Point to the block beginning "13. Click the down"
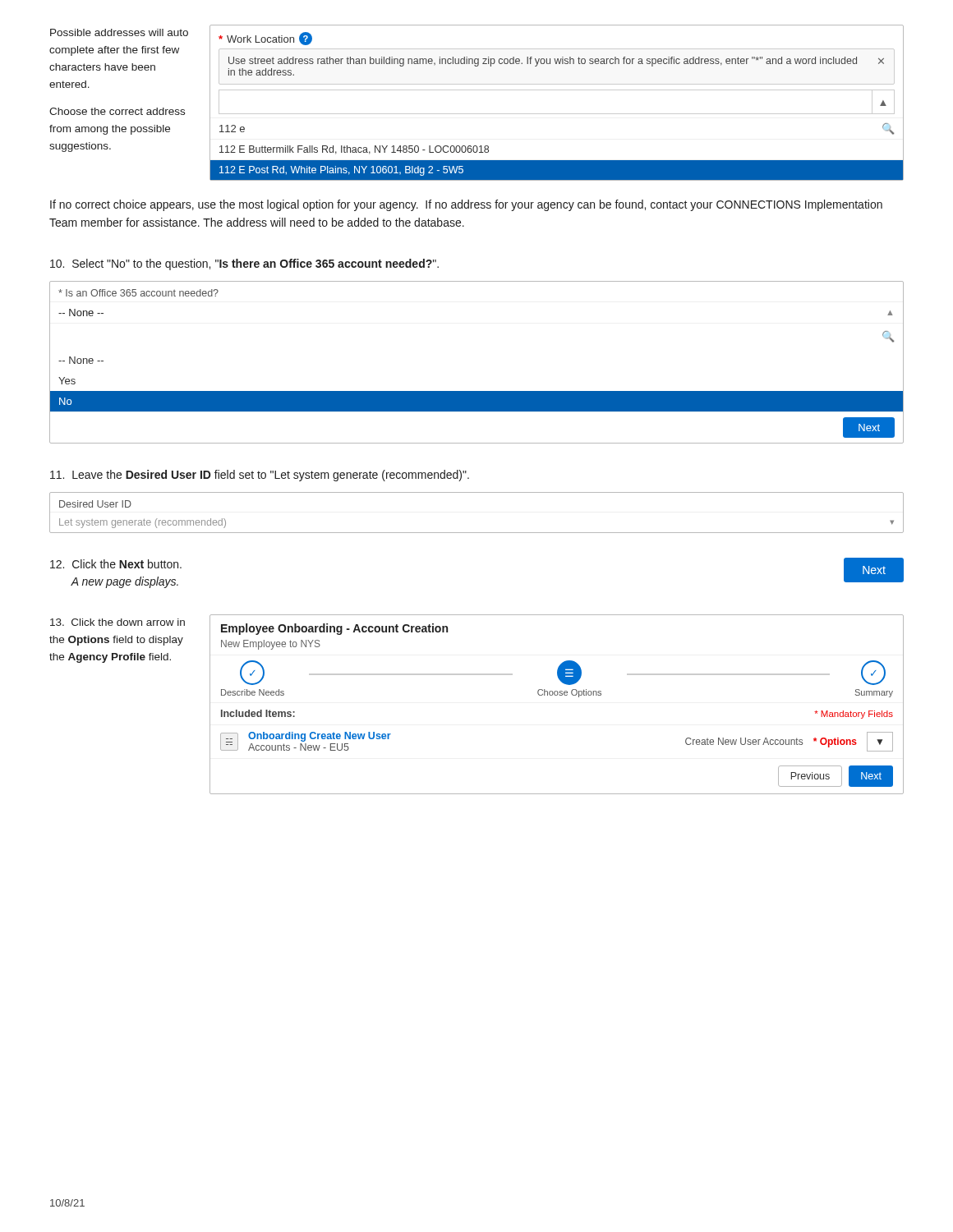The height and width of the screenshot is (1232, 953). click(117, 639)
